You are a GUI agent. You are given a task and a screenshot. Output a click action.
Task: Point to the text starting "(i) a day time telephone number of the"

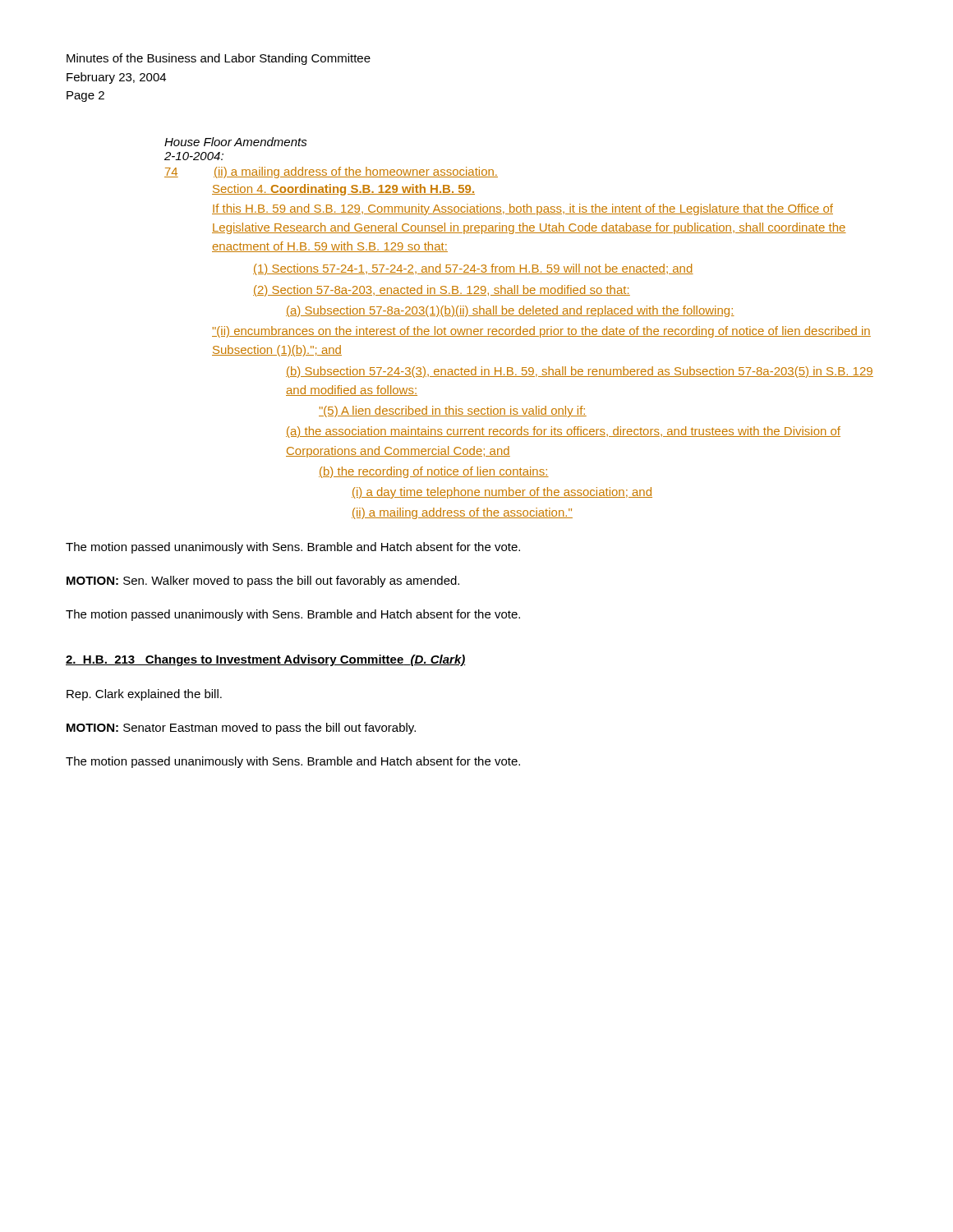(502, 492)
